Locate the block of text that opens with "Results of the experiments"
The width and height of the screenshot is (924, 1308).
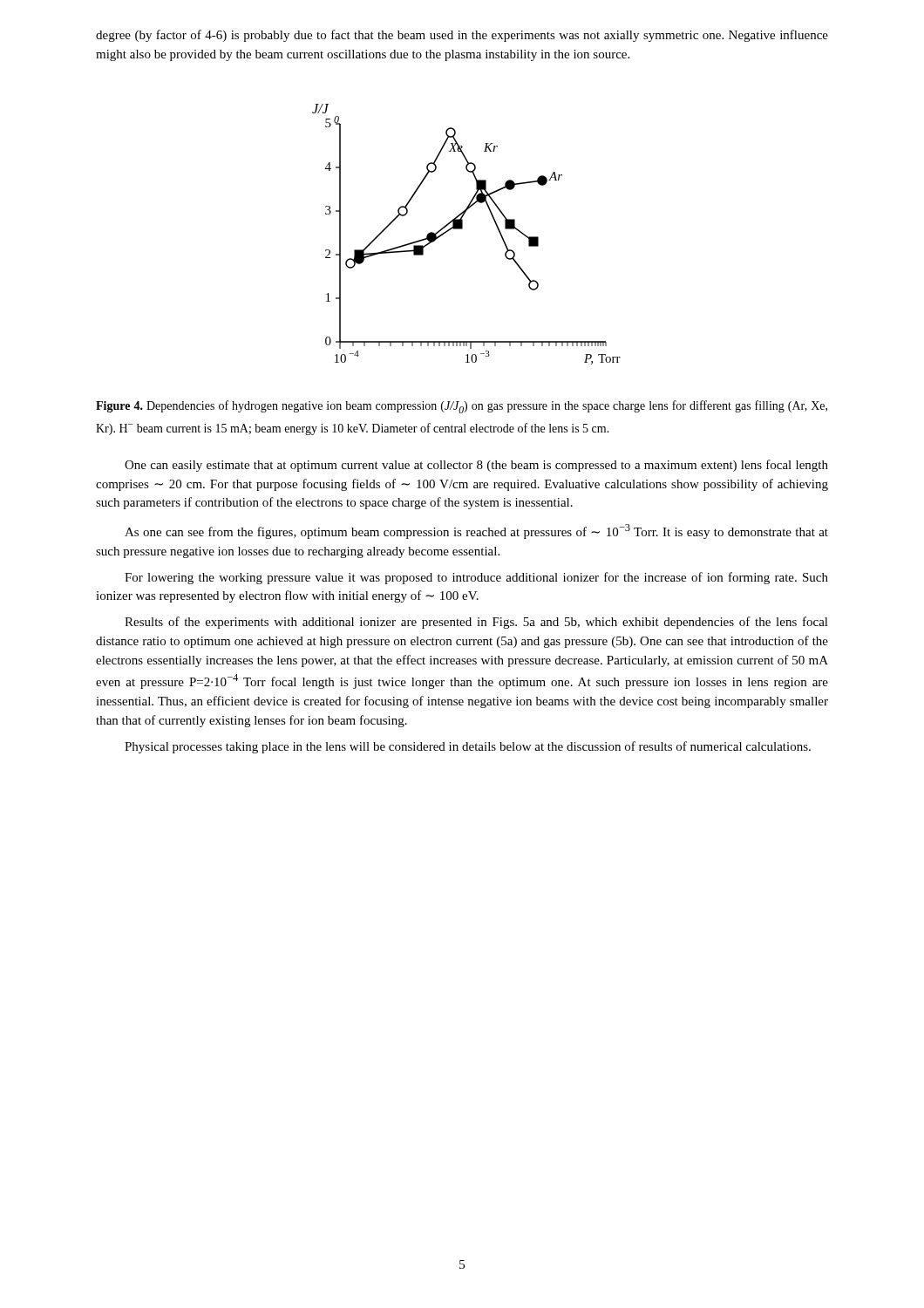pyautogui.click(x=462, y=671)
